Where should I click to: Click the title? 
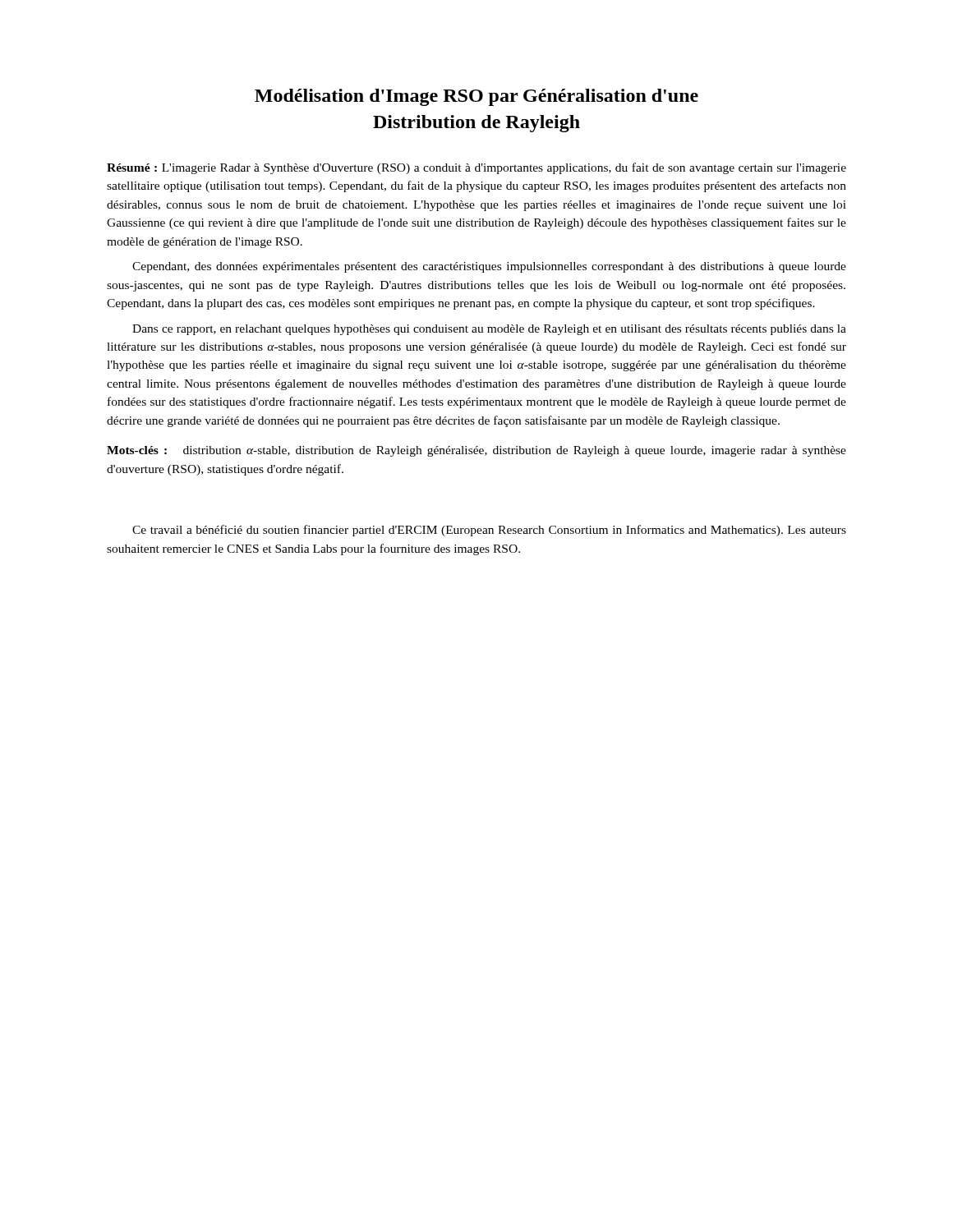point(476,109)
